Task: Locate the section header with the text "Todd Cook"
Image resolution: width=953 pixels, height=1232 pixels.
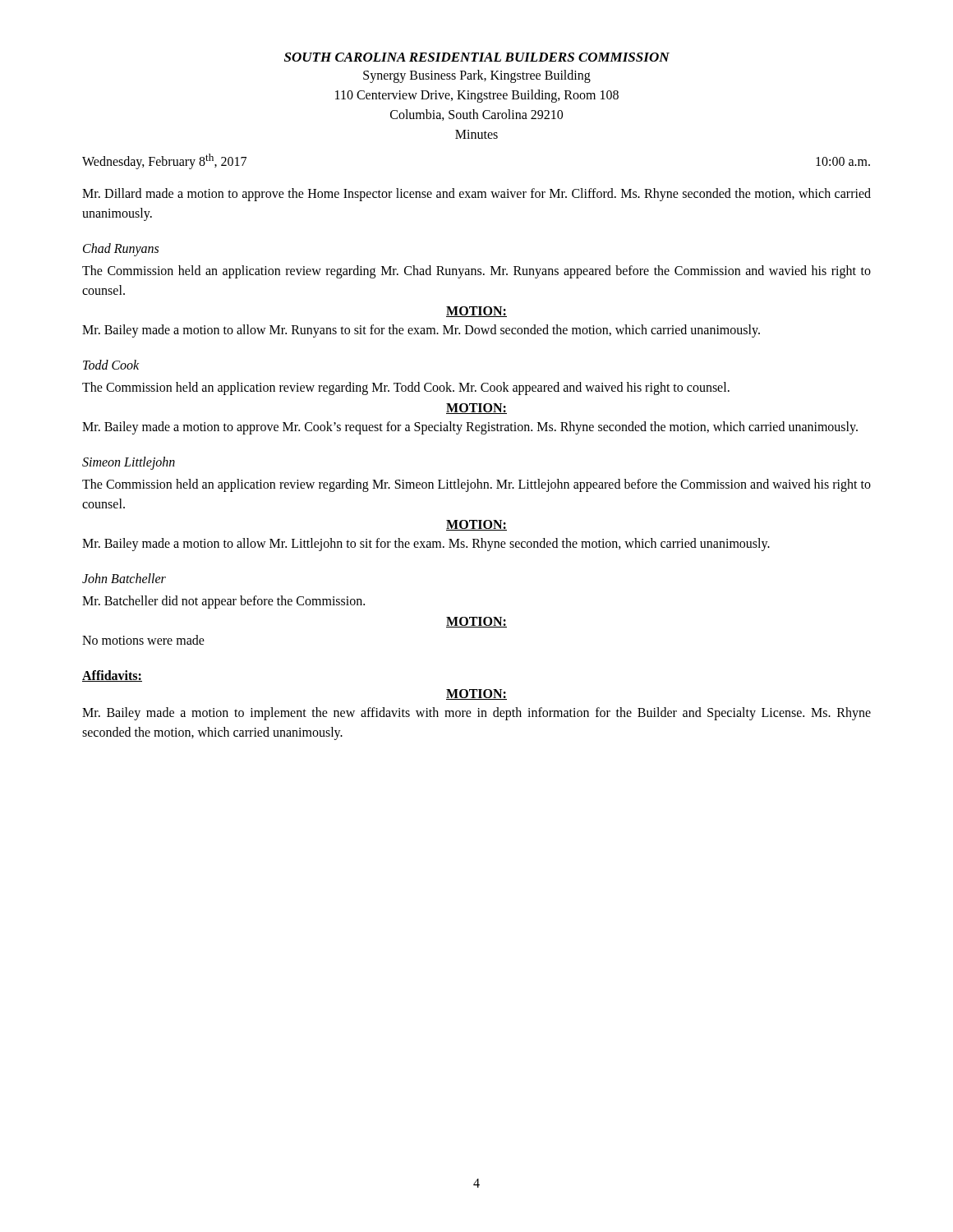Action: 111,365
